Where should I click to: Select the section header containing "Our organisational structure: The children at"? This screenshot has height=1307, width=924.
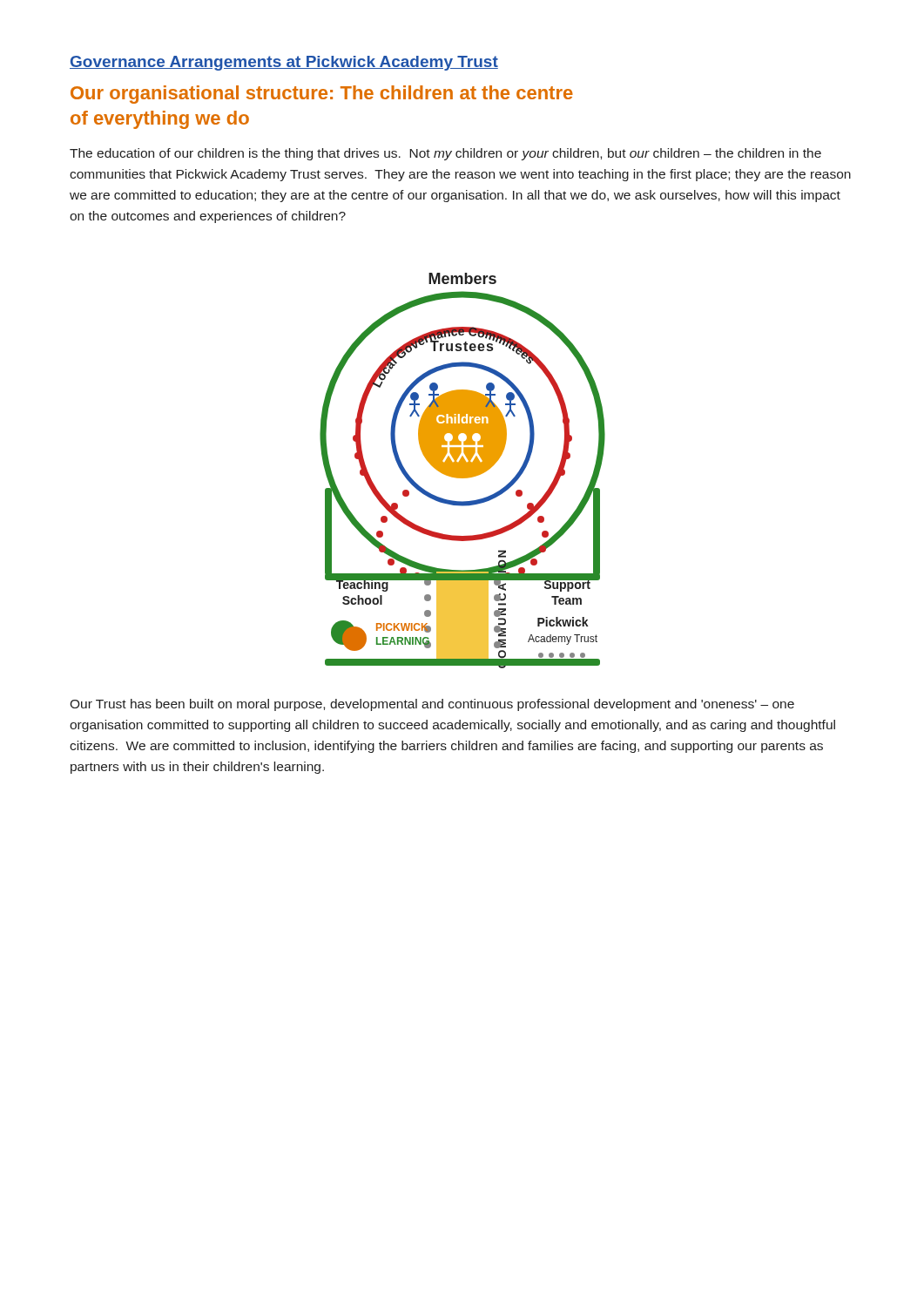[321, 105]
